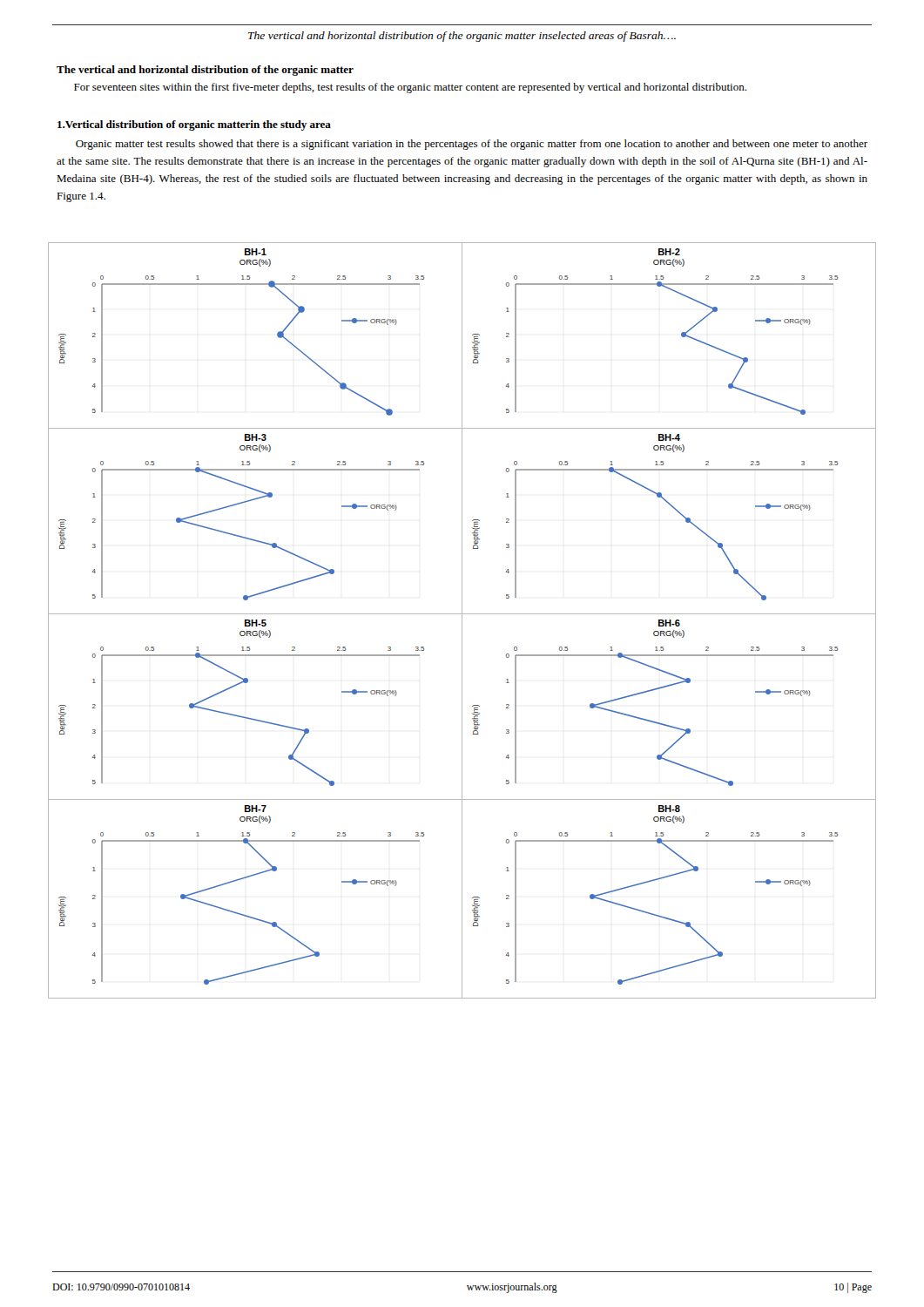Find the section header containing "The vertical and horizontal distribution of the organic"
Screen dimensions: 1307x924
[x=205, y=69]
